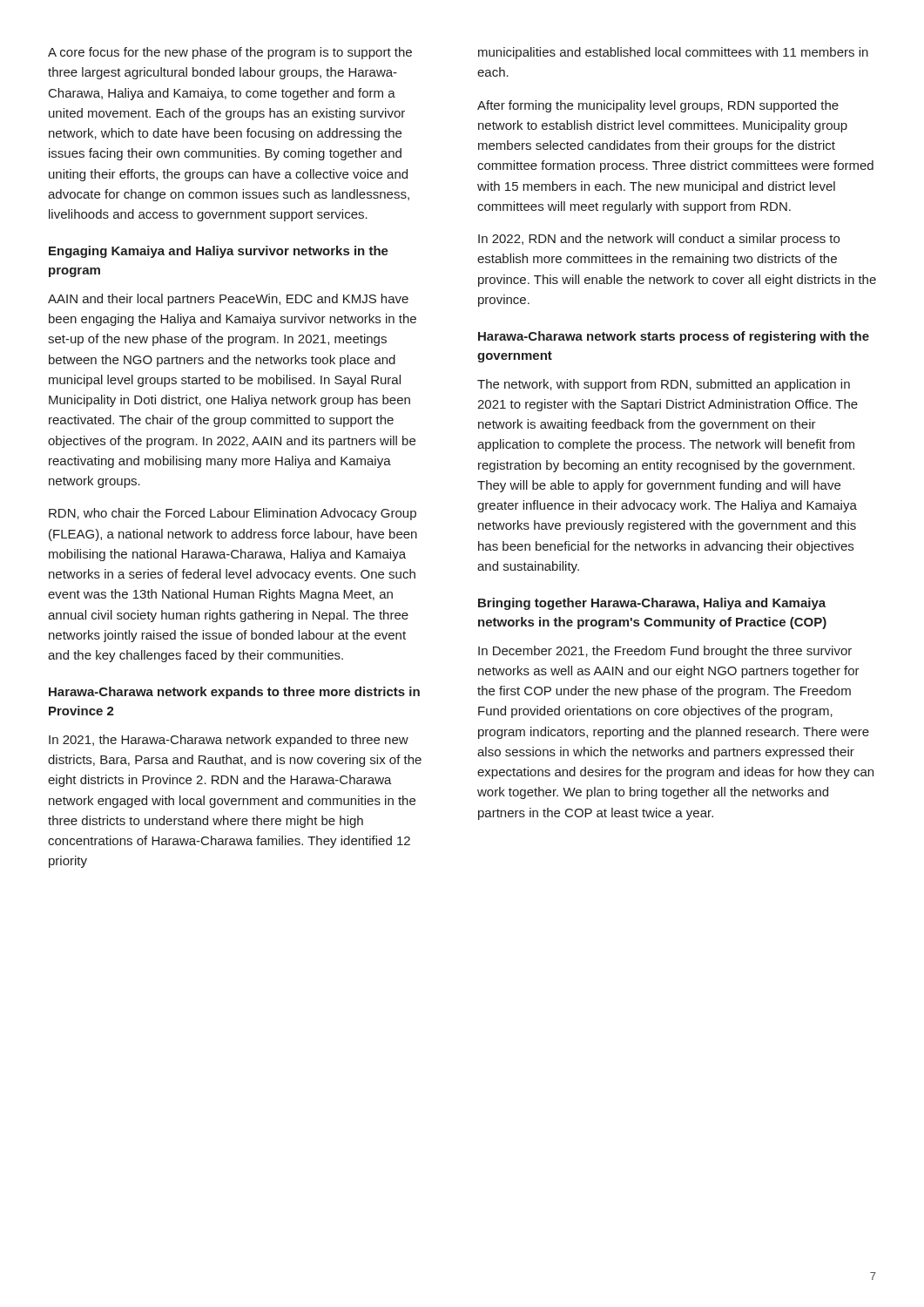The width and height of the screenshot is (924, 1307).
Task: Where is the passage that starts "AAIN and their local partners PeaceWin, EDC"?
Action: coord(239,389)
